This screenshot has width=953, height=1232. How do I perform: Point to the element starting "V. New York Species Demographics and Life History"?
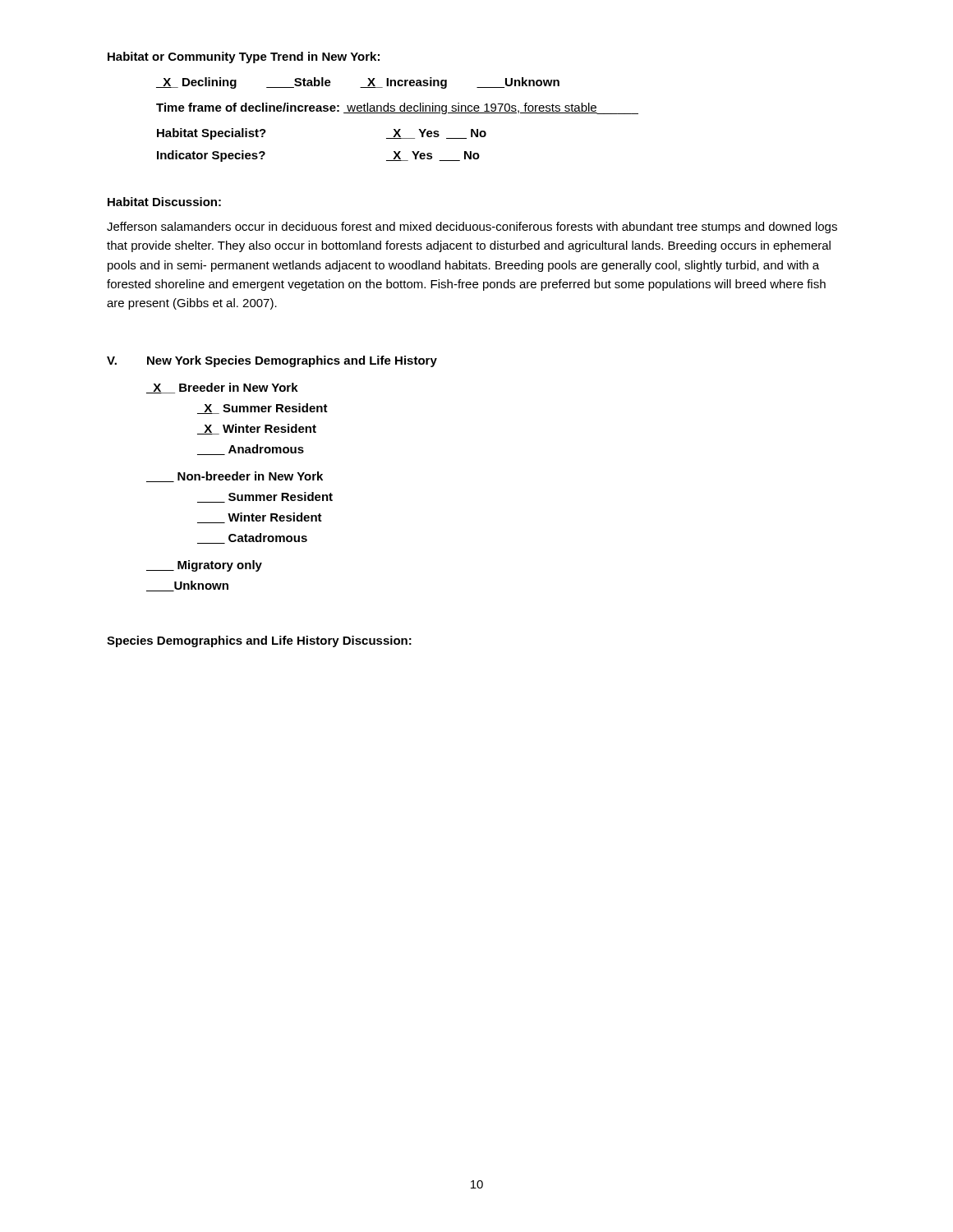(272, 360)
